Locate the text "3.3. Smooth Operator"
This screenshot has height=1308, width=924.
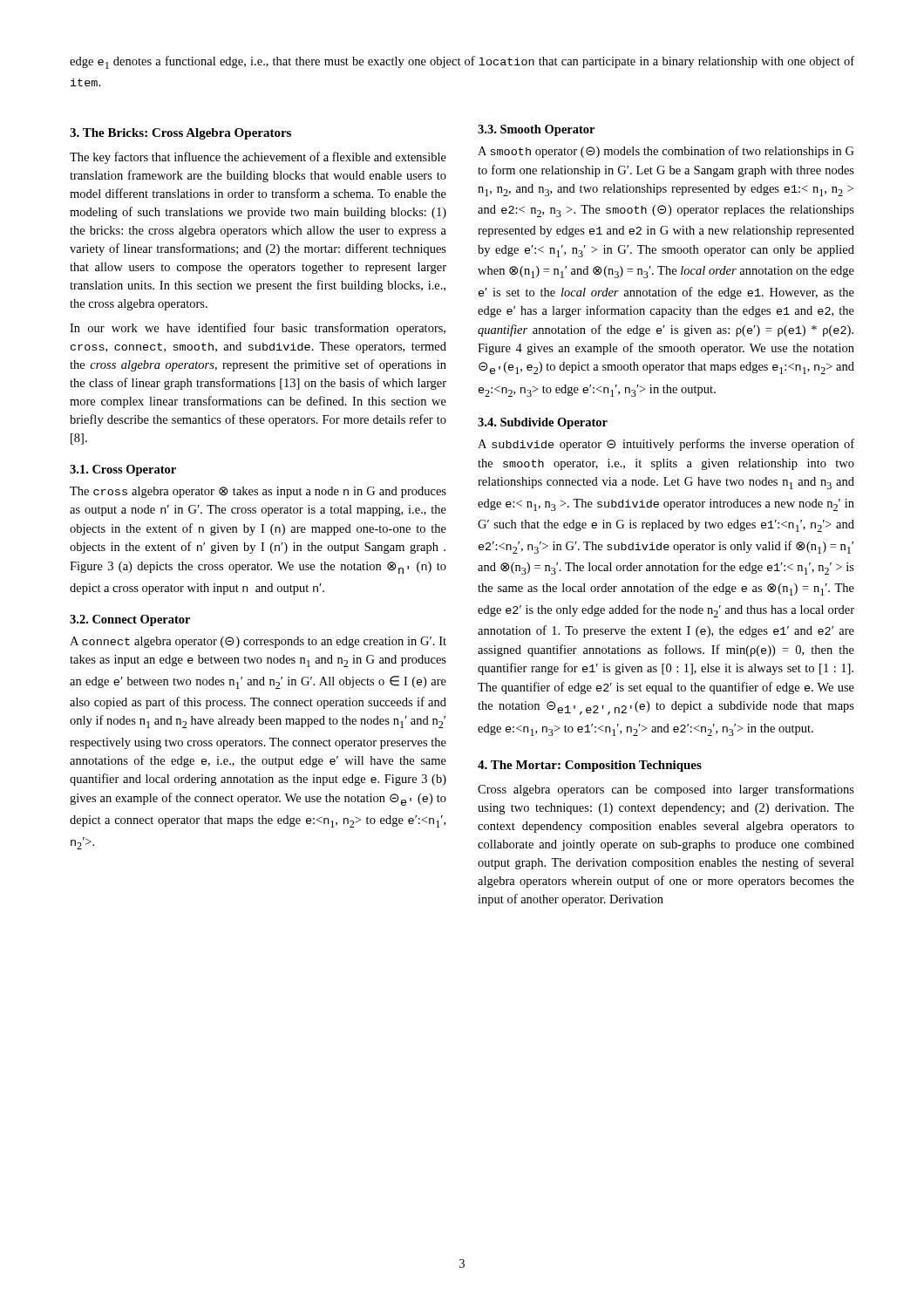536,129
